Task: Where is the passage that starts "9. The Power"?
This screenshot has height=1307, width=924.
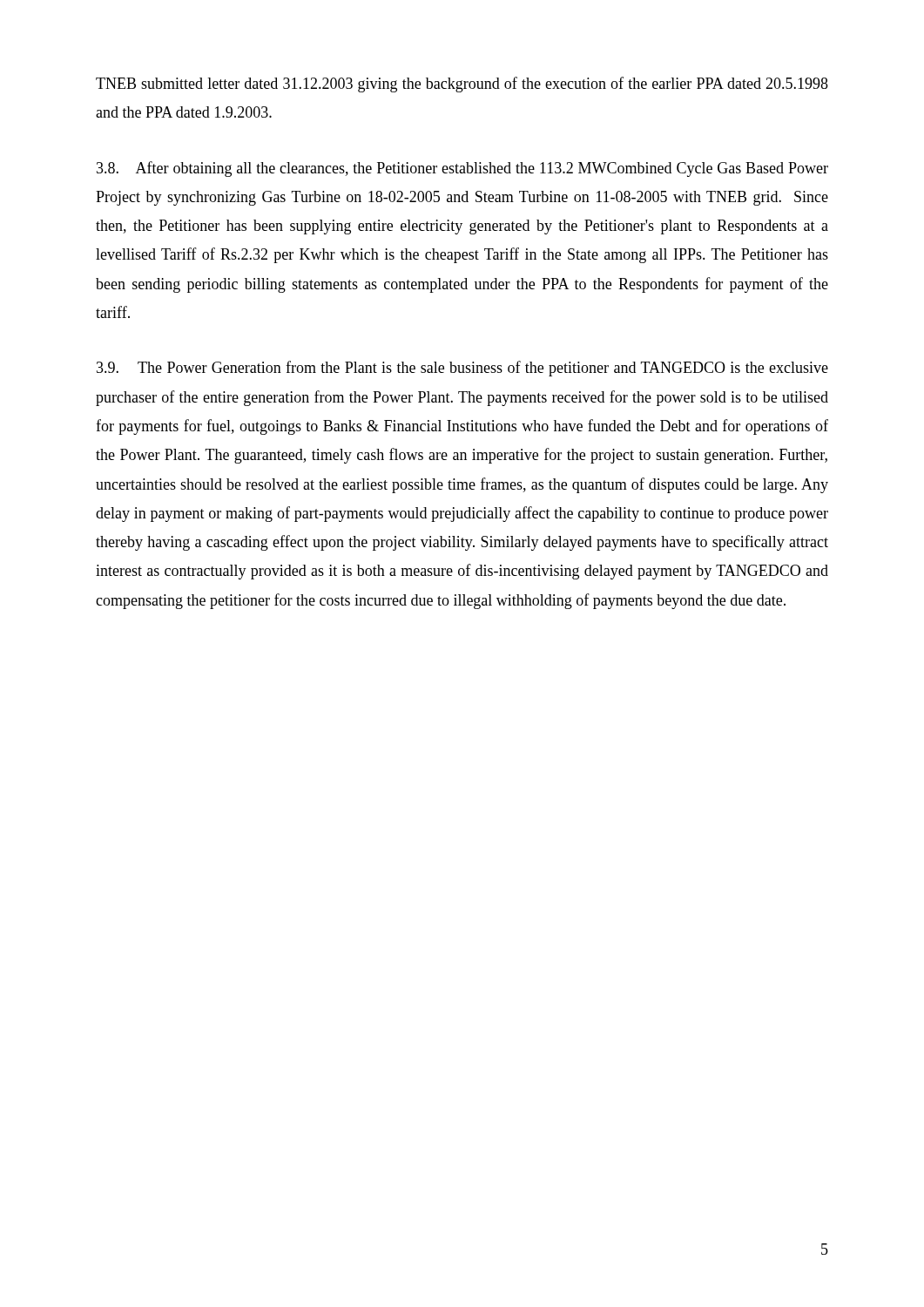Action: tap(462, 484)
